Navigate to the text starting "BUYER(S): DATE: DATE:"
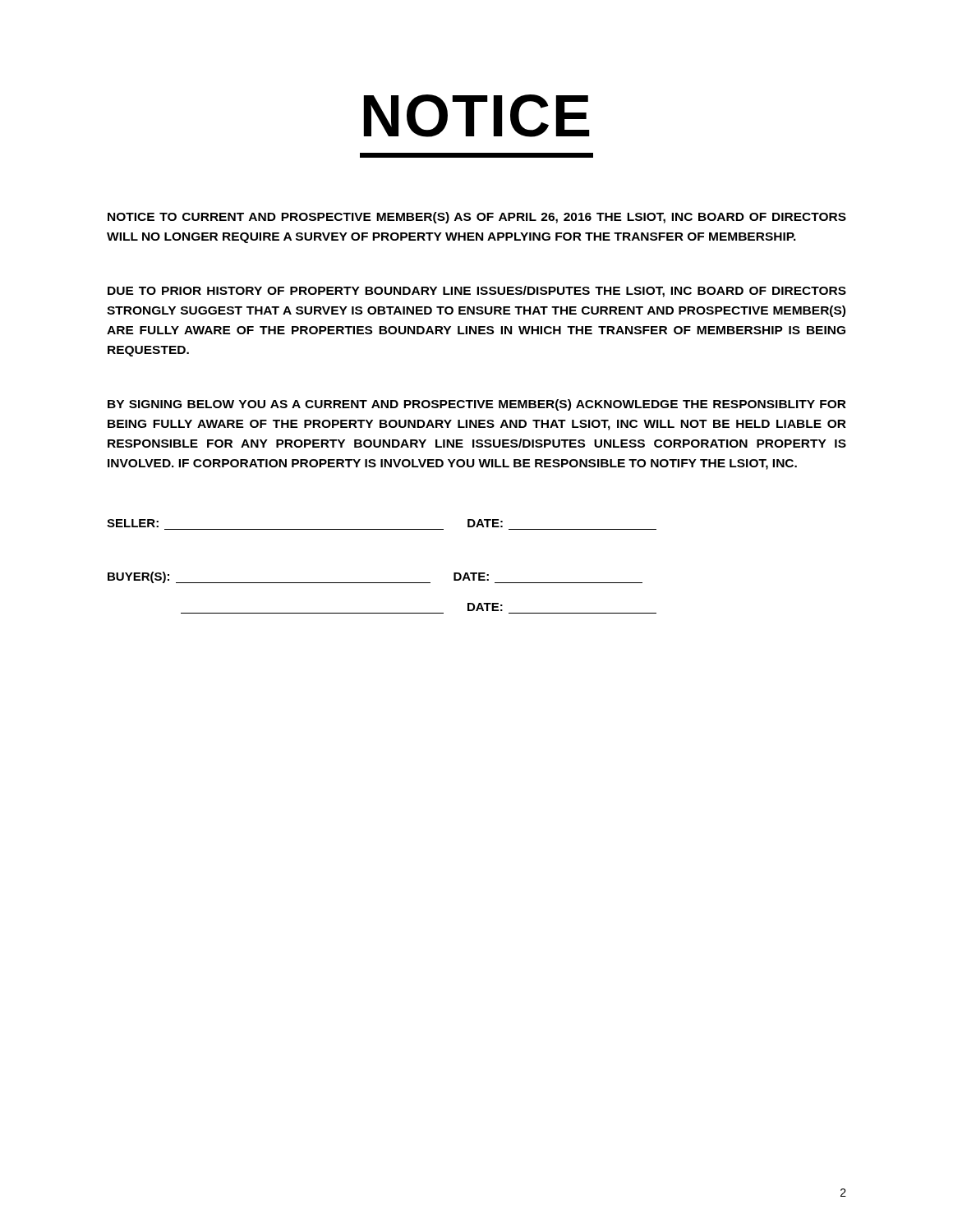The width and height of the screenshot is (953, 1232). pyautogui.click(x=476, y=591)
